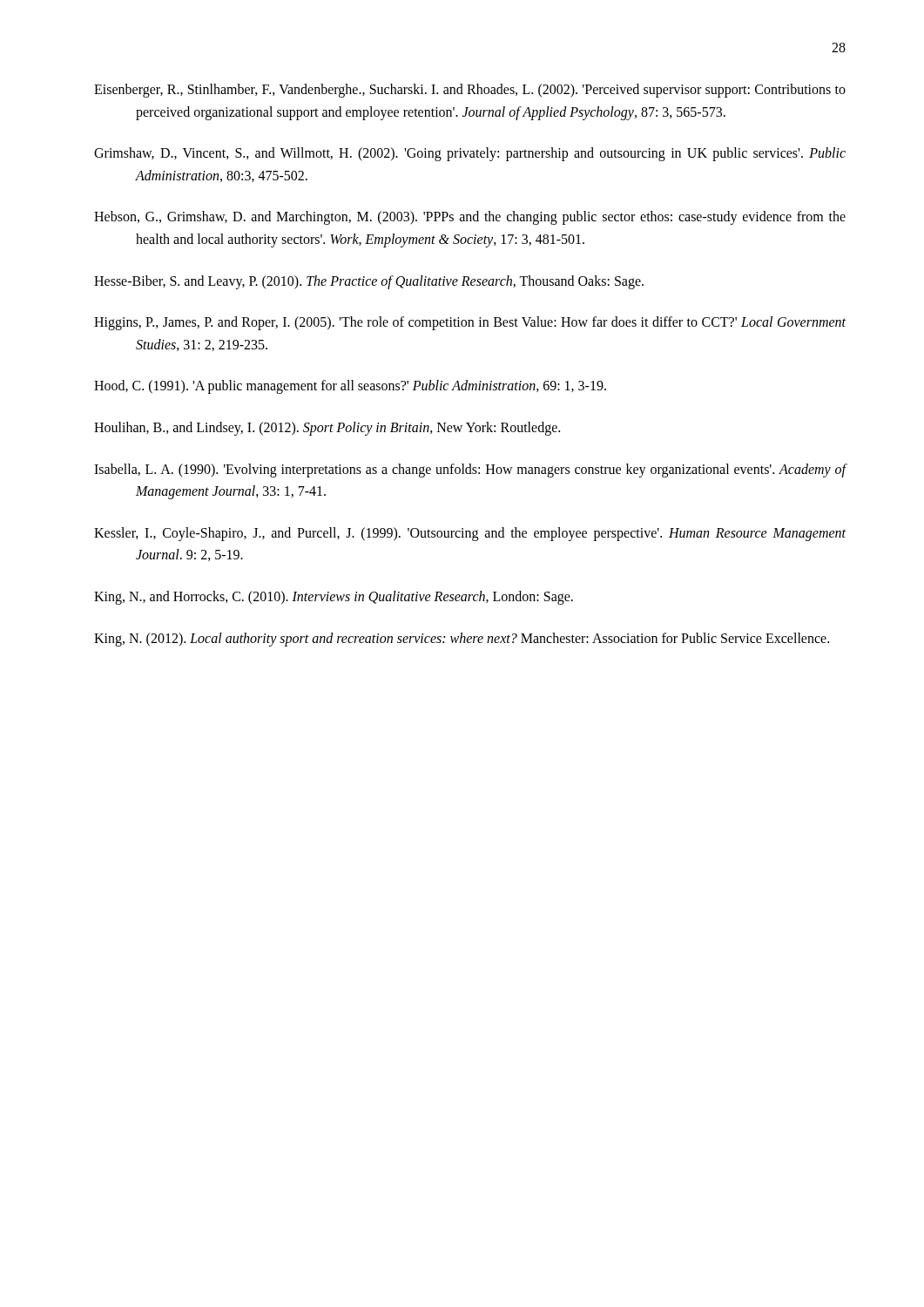Click on the region starting "Hesse-Biber, S. and Leavy, P. (2010)."

point(369,281)
